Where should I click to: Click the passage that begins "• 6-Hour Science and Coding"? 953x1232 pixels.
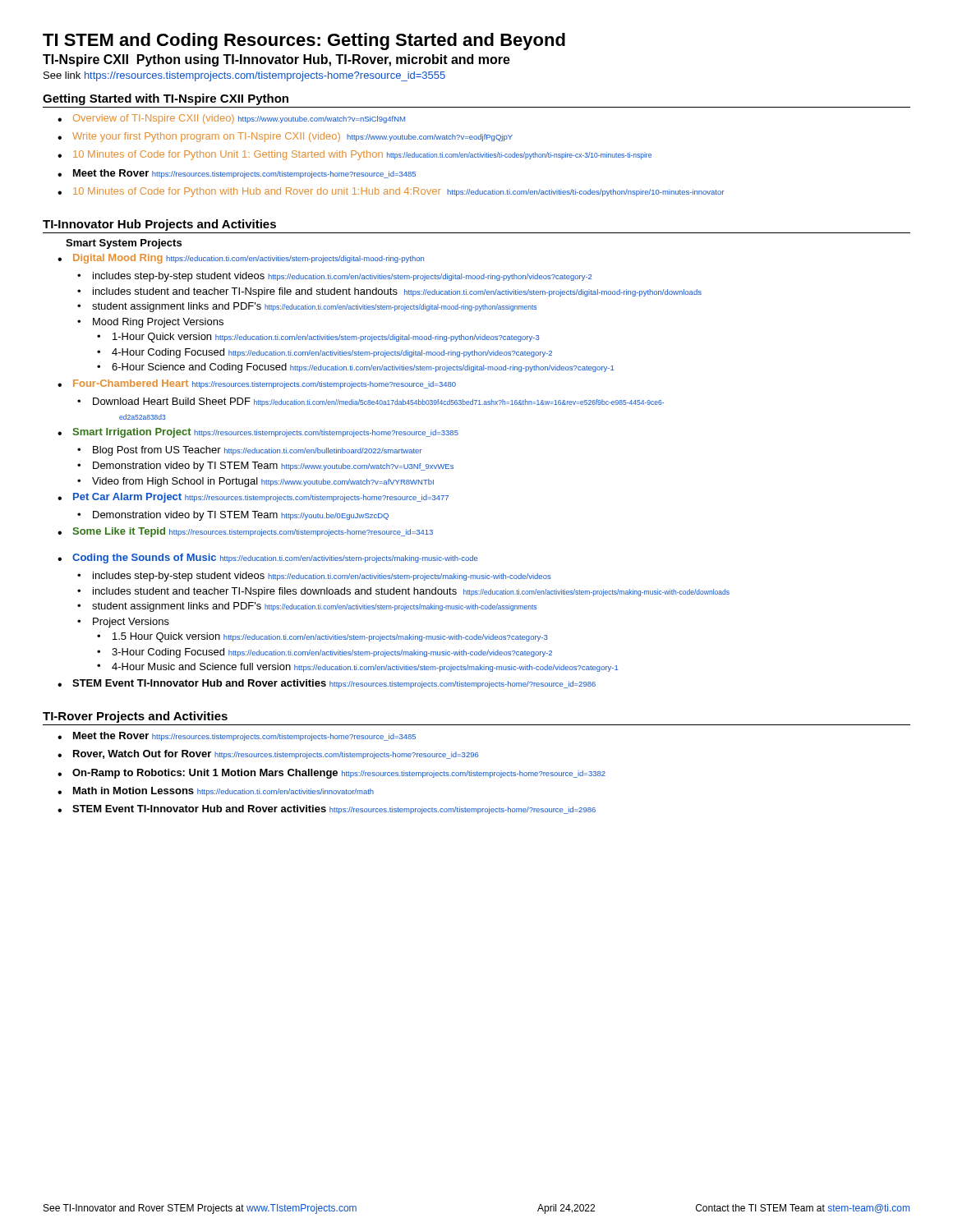356,367
